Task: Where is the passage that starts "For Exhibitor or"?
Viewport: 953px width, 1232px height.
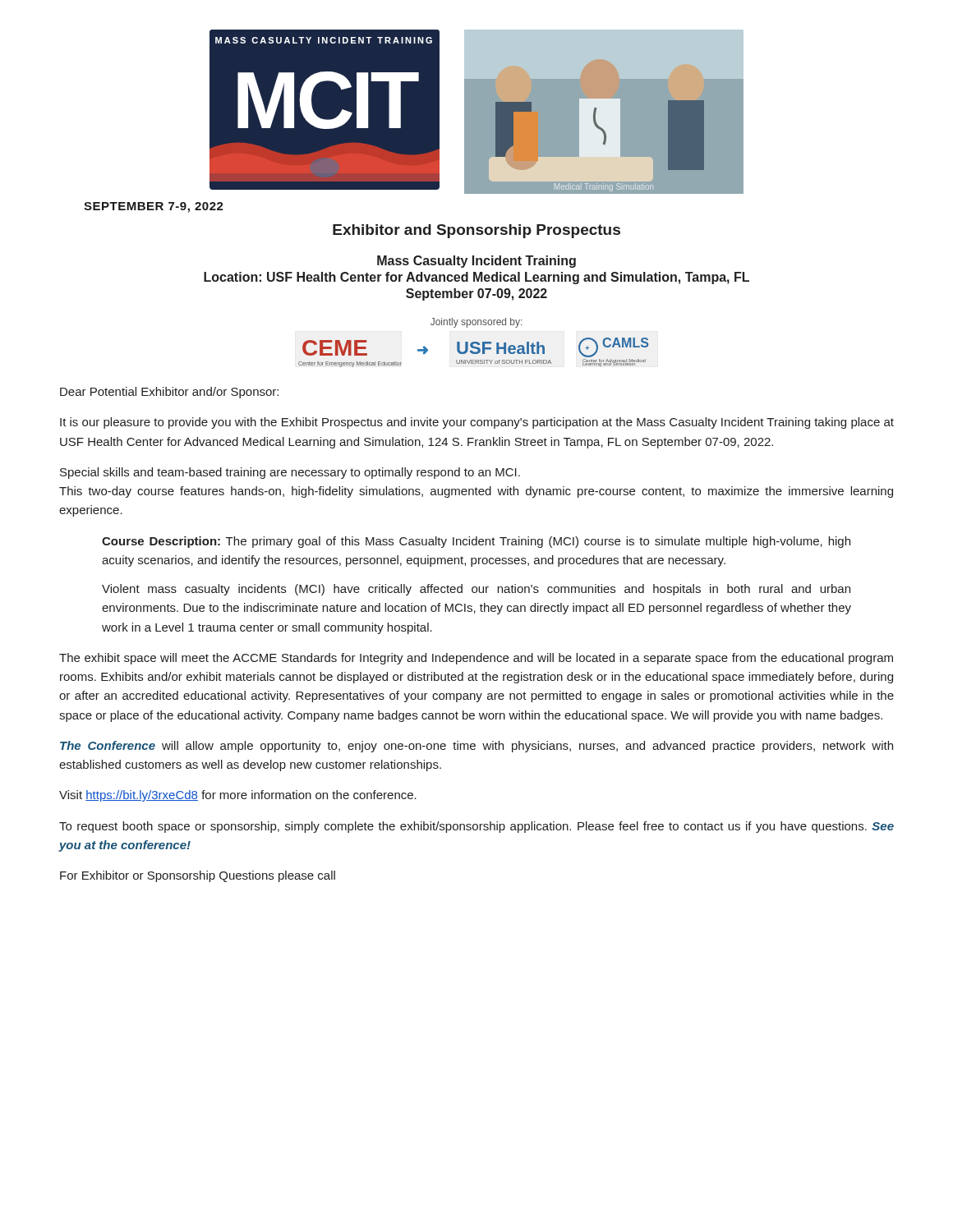Action: (x=198, y=875)
